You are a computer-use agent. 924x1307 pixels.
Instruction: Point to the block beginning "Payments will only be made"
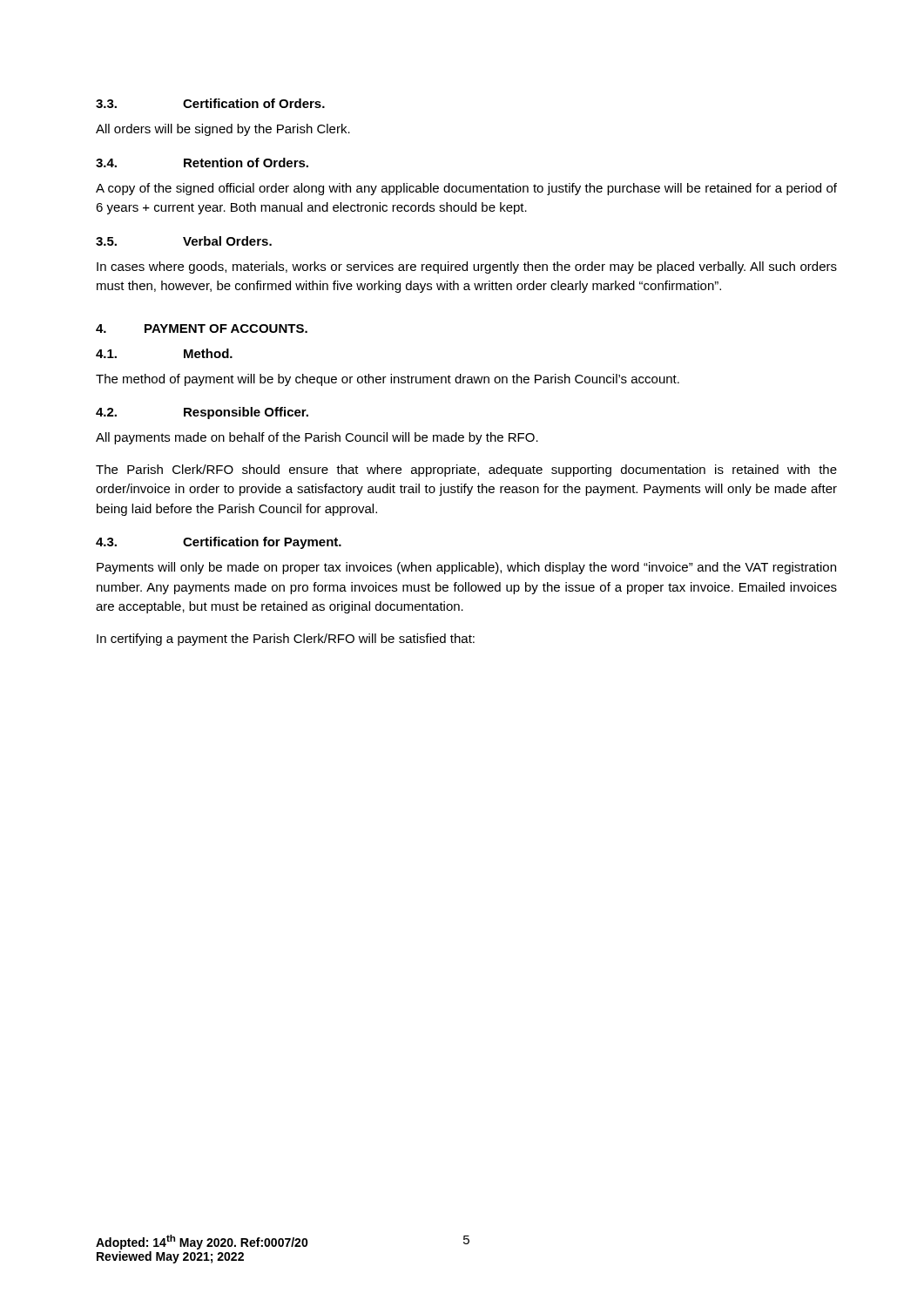466,586
